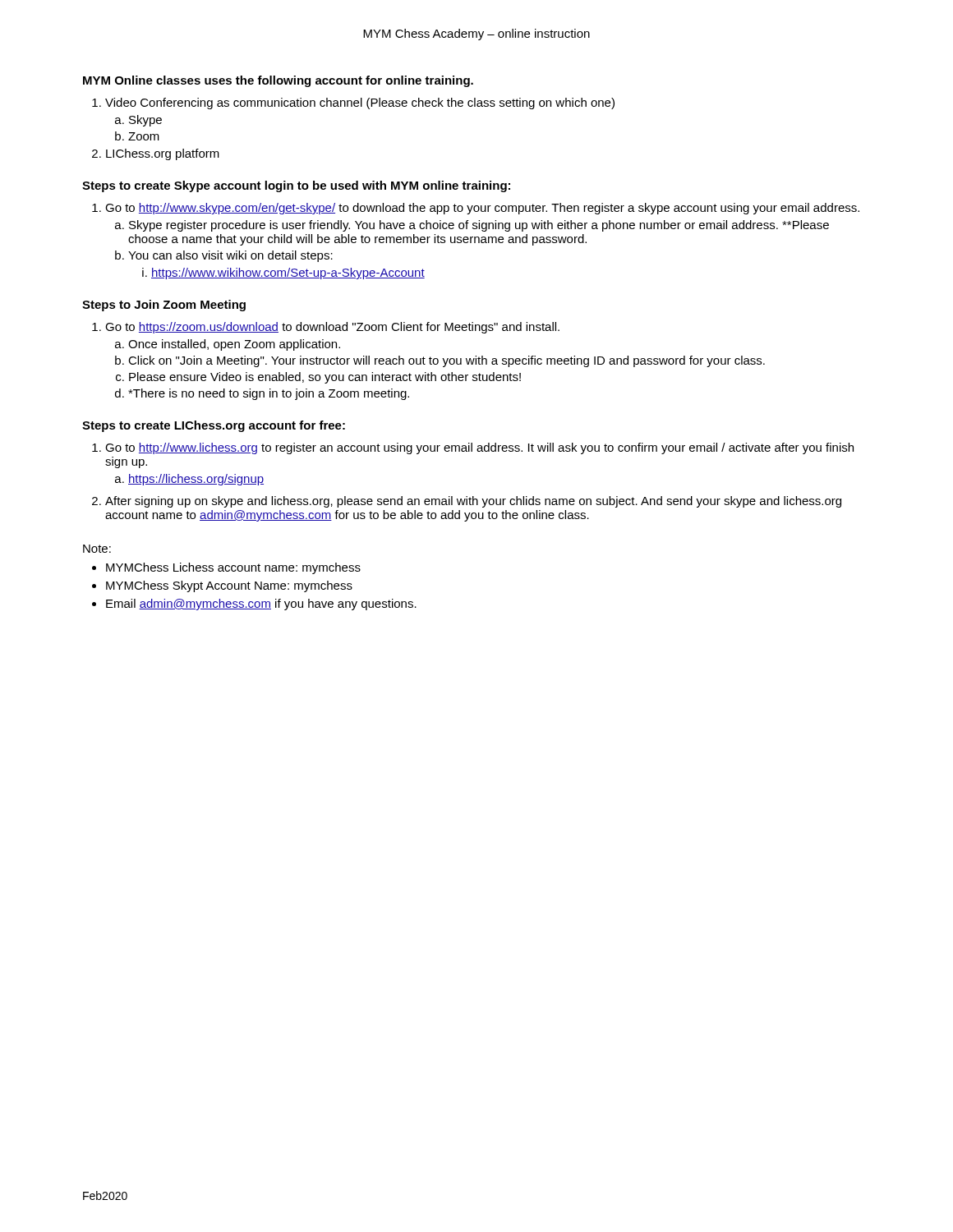This screenshot has width=953, height=1232.
Task: Navigate to the passage starting "Steps to Join Zoom Meeting"
Action: click(x=164, y=304)
